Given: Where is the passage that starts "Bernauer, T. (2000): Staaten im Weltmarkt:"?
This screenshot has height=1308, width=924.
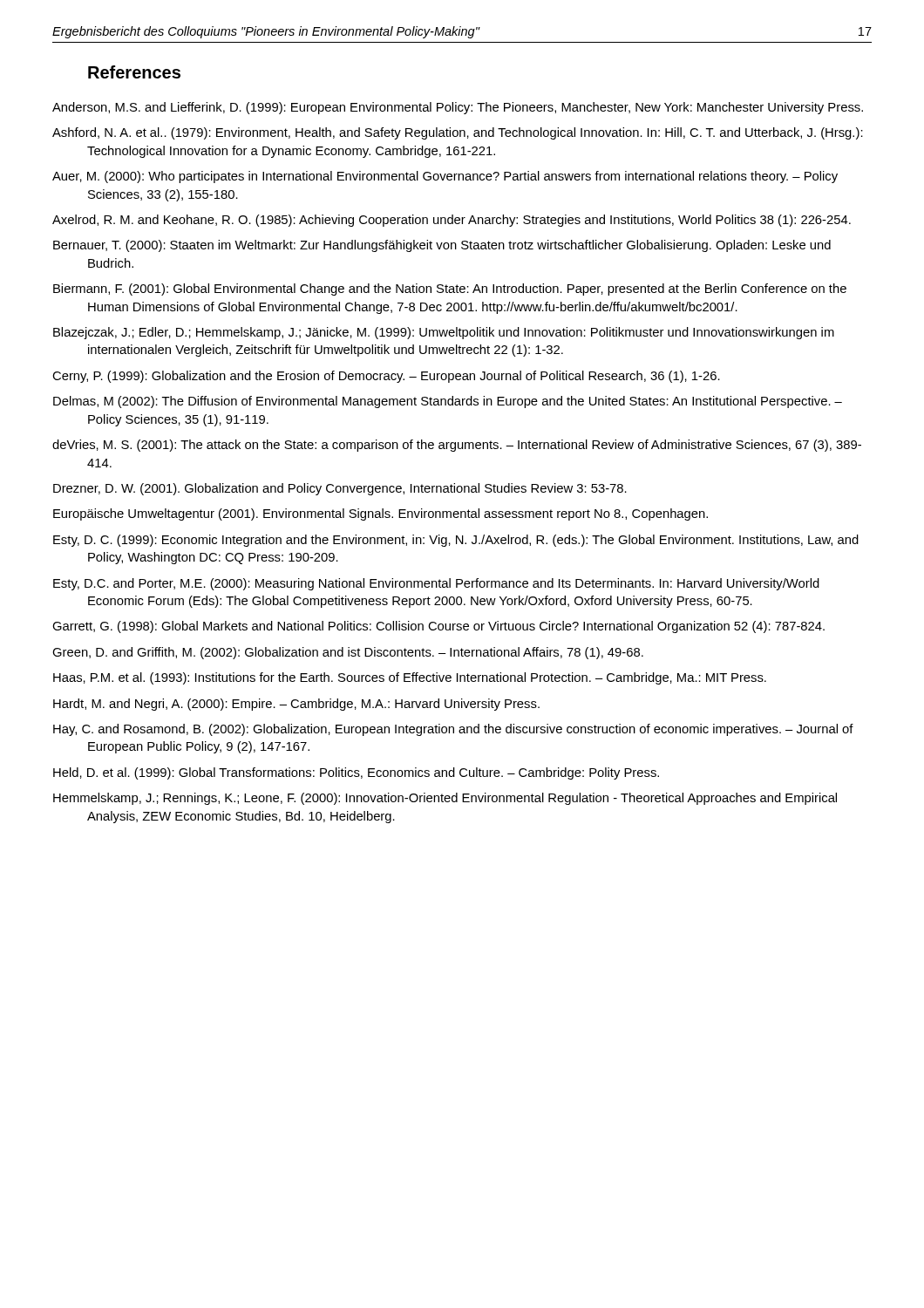Looking at the screenshot, I should (442, 254).
